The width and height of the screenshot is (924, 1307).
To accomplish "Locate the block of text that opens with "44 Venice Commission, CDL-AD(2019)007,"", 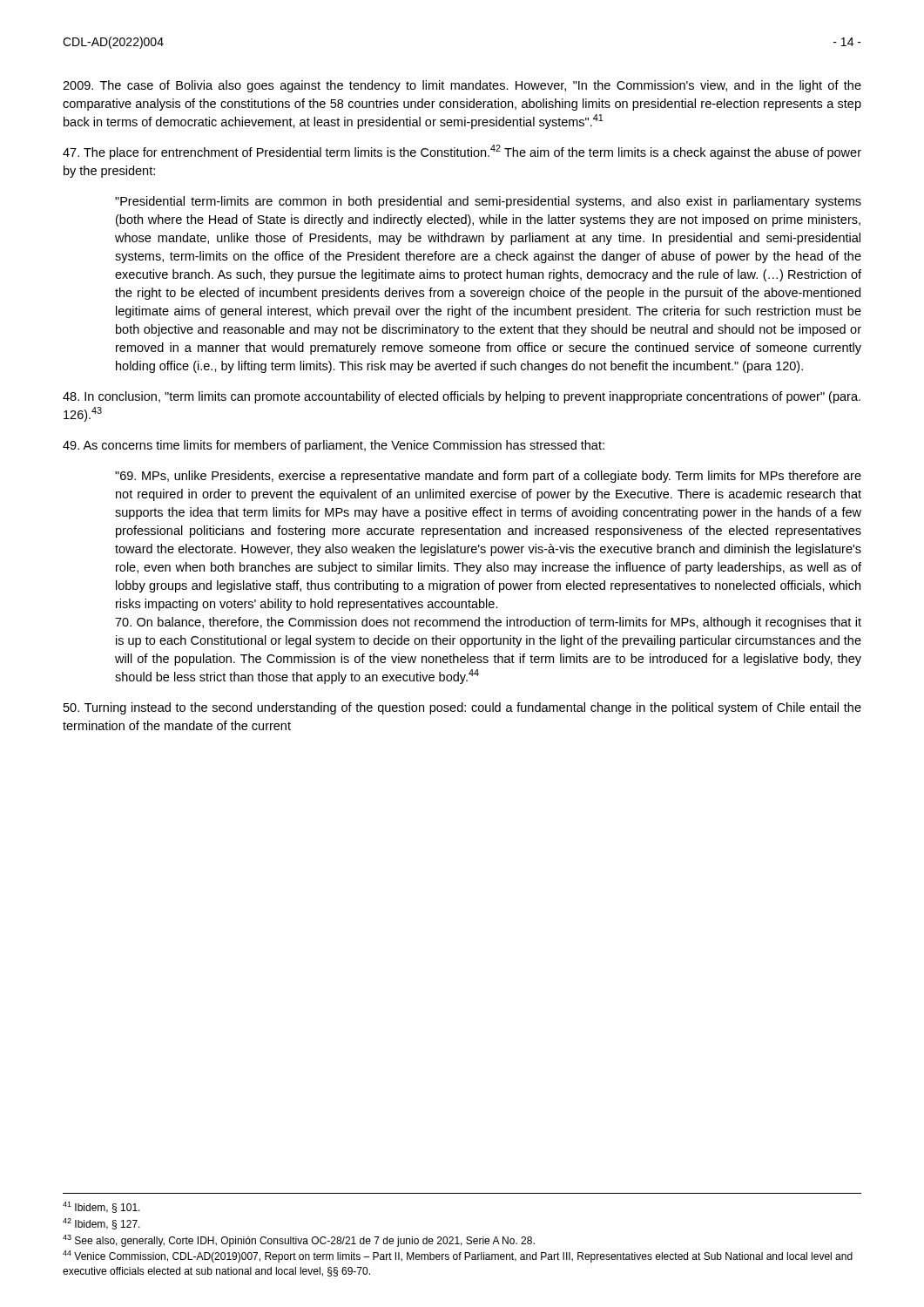I will [458, 1264].
